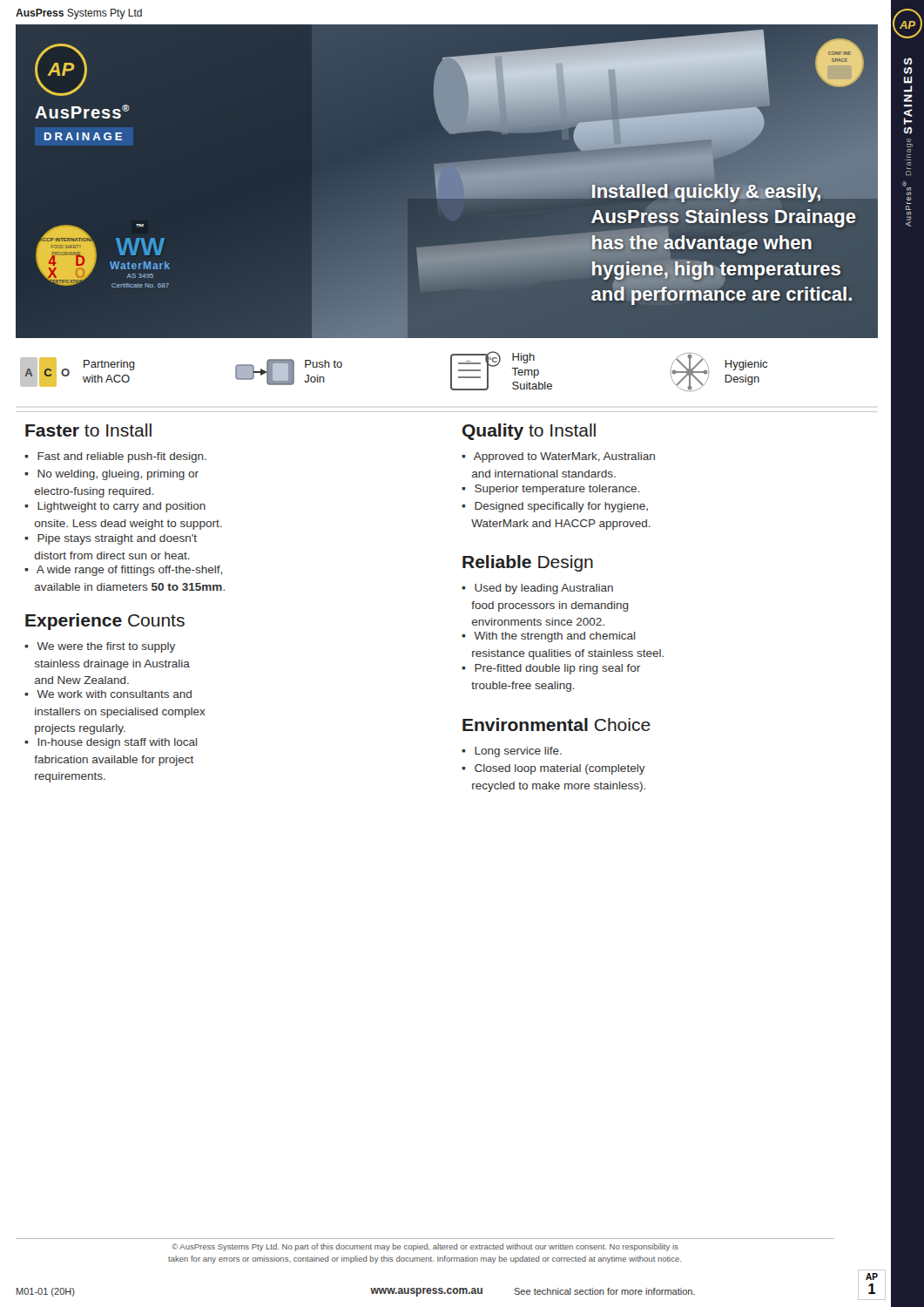Locate the passage starting "▪ Approved to WaterMark, Australian"
This screenshot has width=924, height=1307.
pyautogui.click(x=559, y=465)
